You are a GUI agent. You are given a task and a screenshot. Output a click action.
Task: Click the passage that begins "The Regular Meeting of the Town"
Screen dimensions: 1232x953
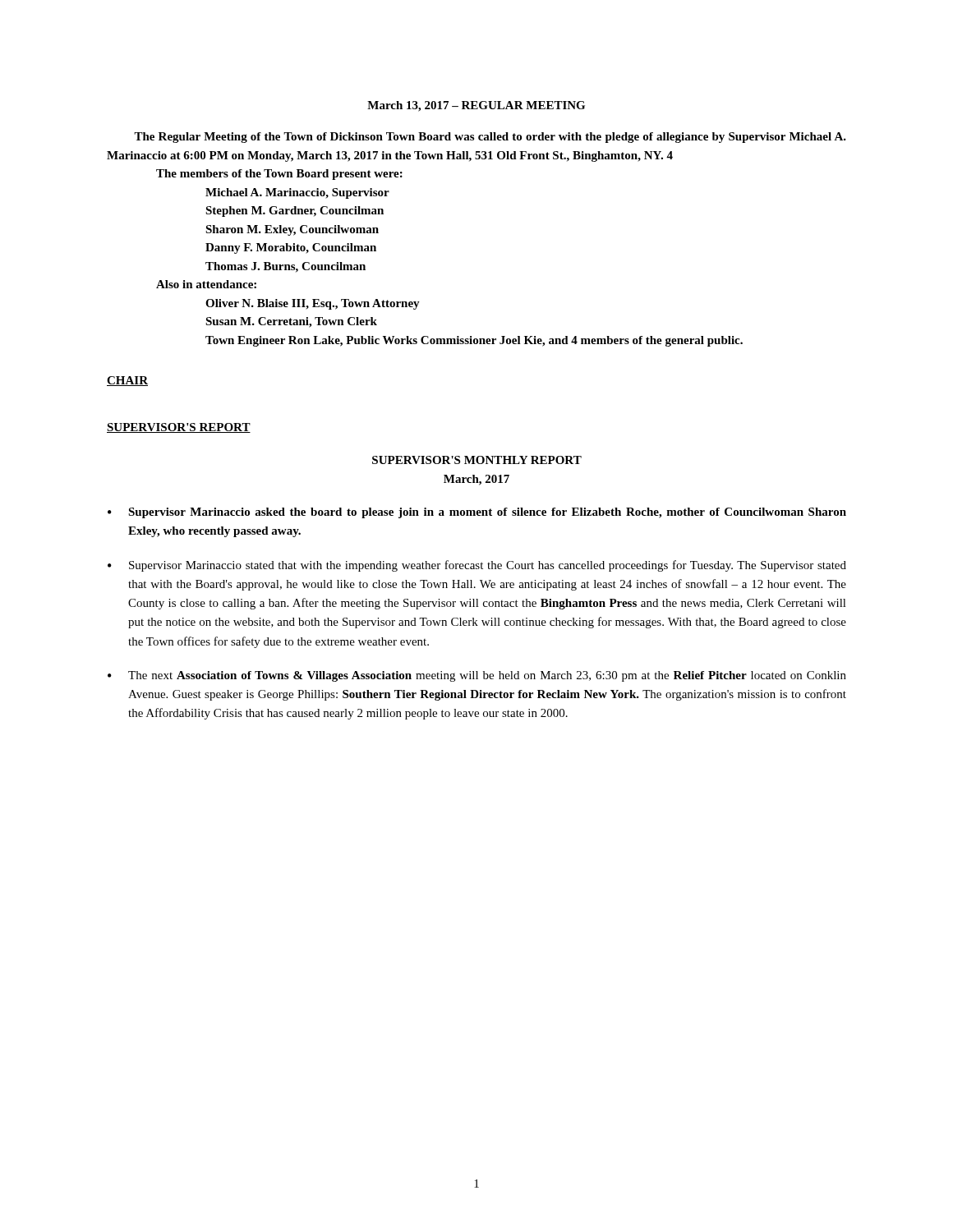(490, 138)
